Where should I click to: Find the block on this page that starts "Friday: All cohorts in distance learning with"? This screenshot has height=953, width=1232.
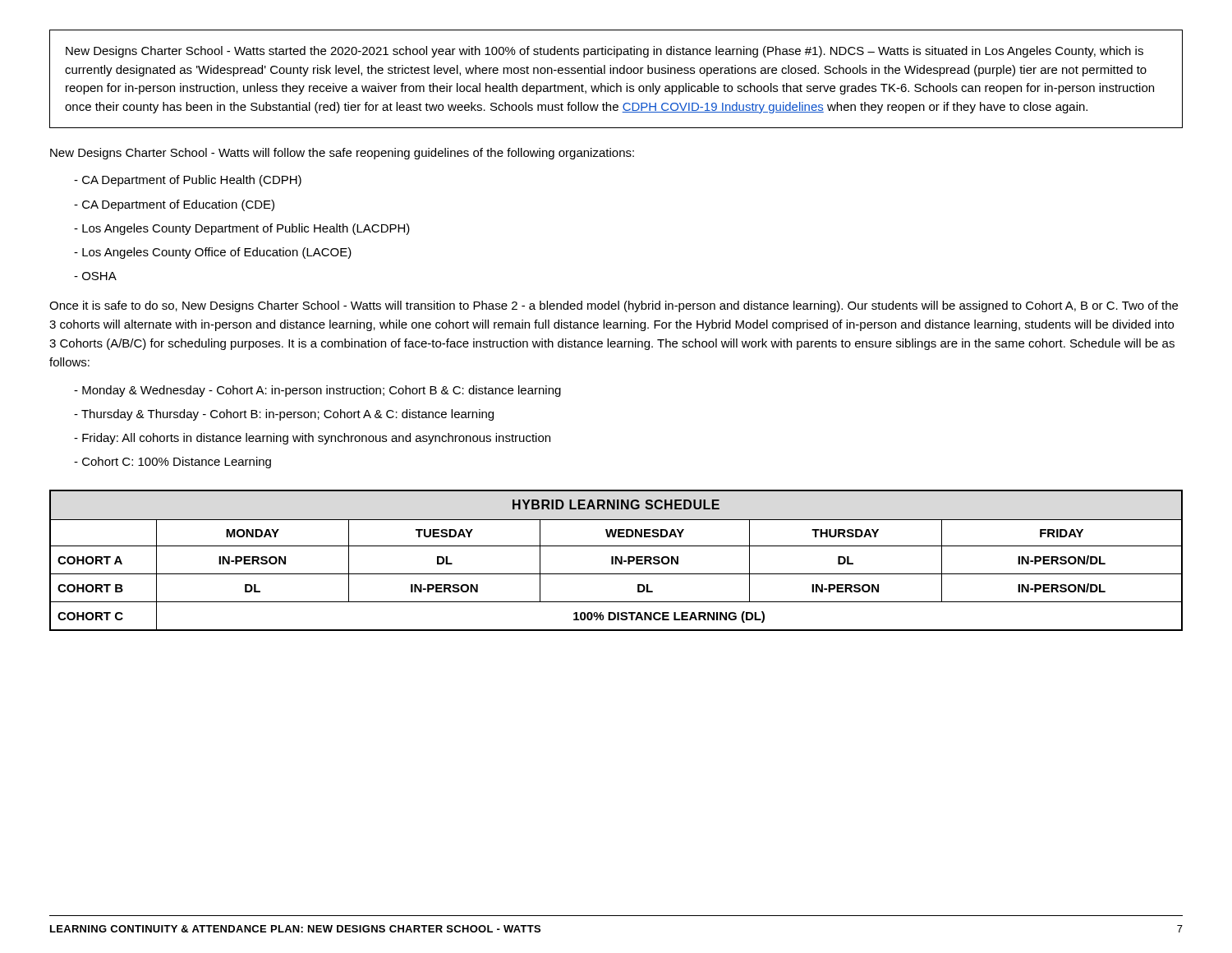(x=313, y=437)
